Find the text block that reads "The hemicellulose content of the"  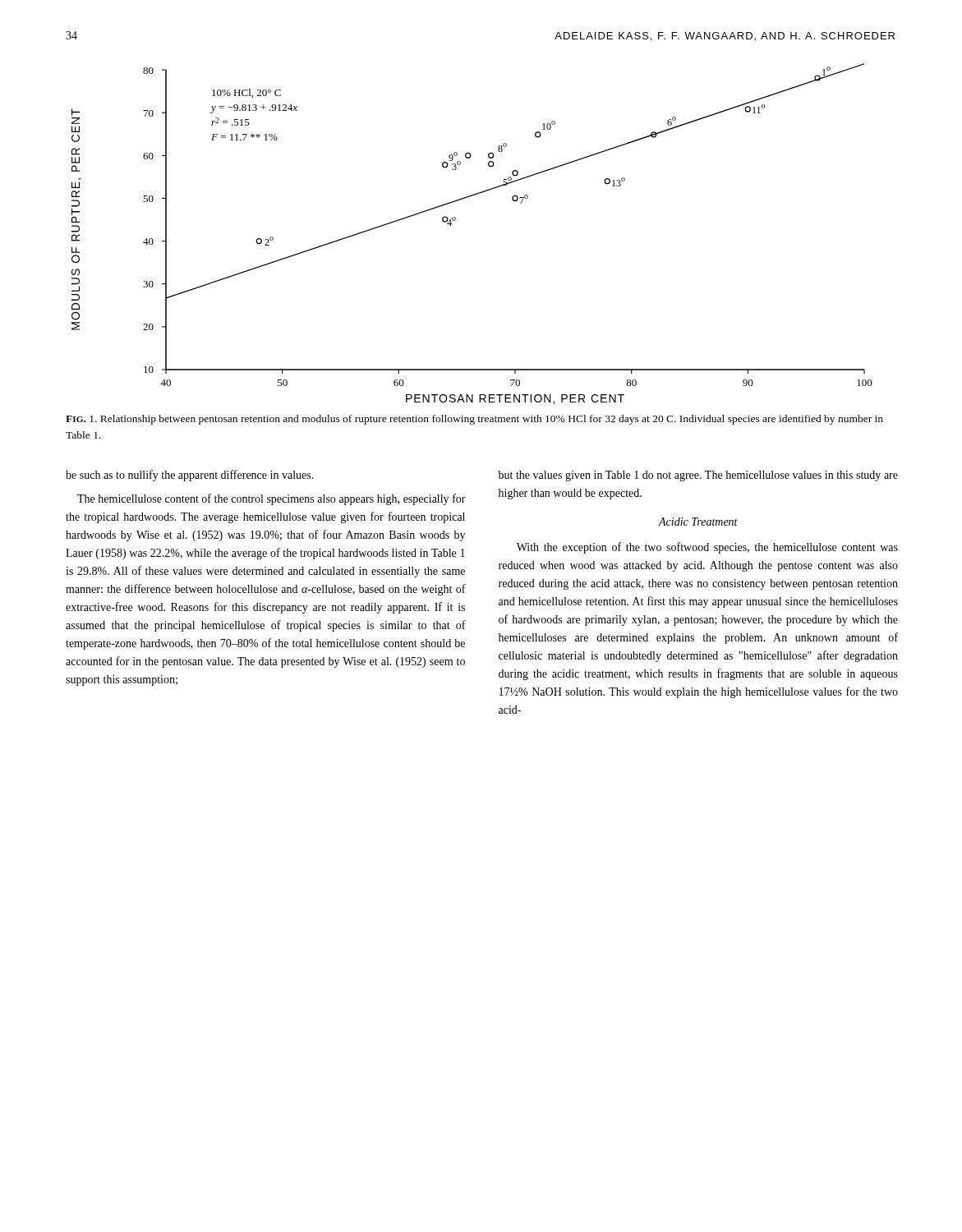pyautogui.click(x=266, y=589)
